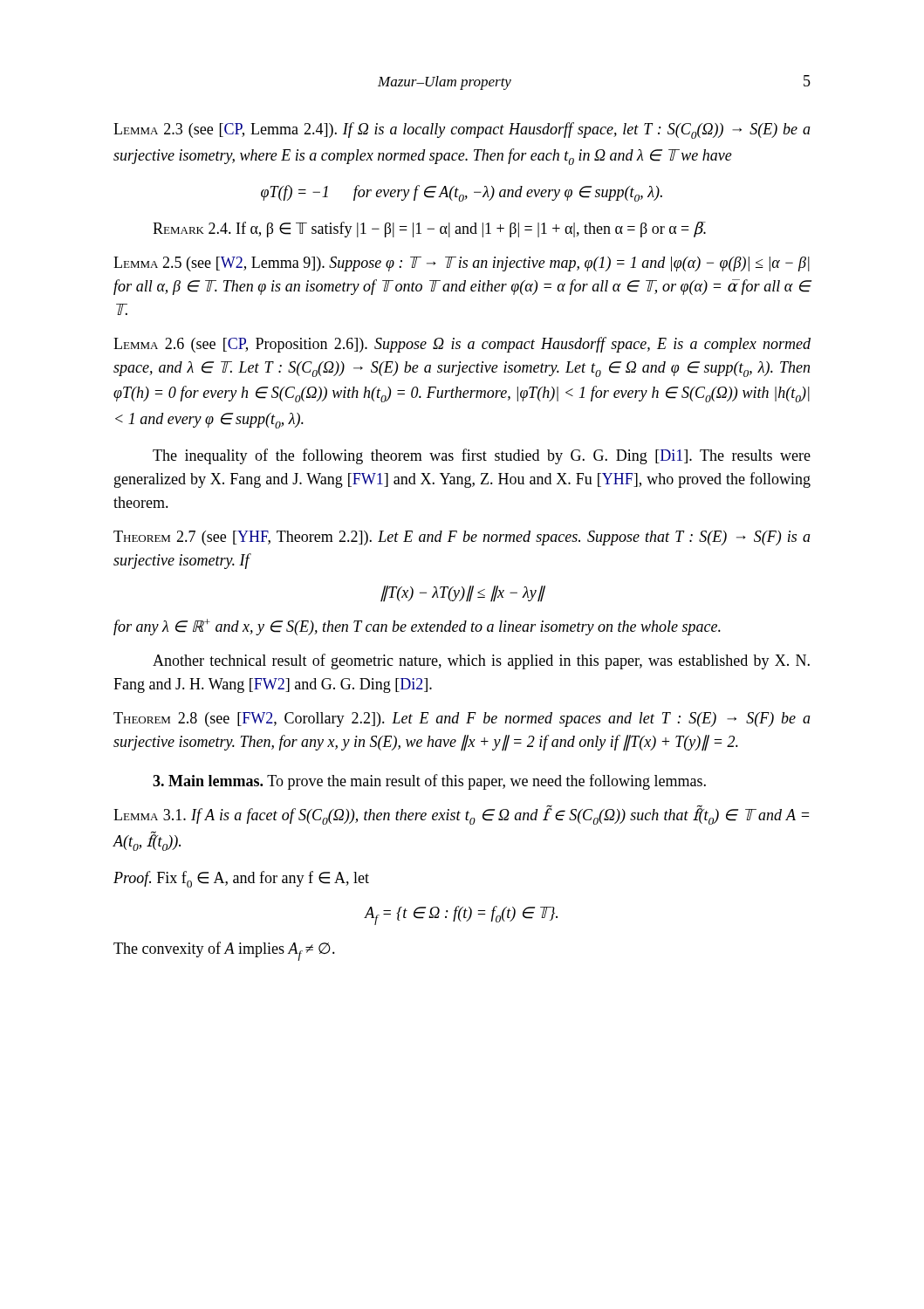Viewport: 924px width, 1309px height.
Task: Find the block starting "Af = {t ∈ Ω :"
Action: [x=462, y=914]
